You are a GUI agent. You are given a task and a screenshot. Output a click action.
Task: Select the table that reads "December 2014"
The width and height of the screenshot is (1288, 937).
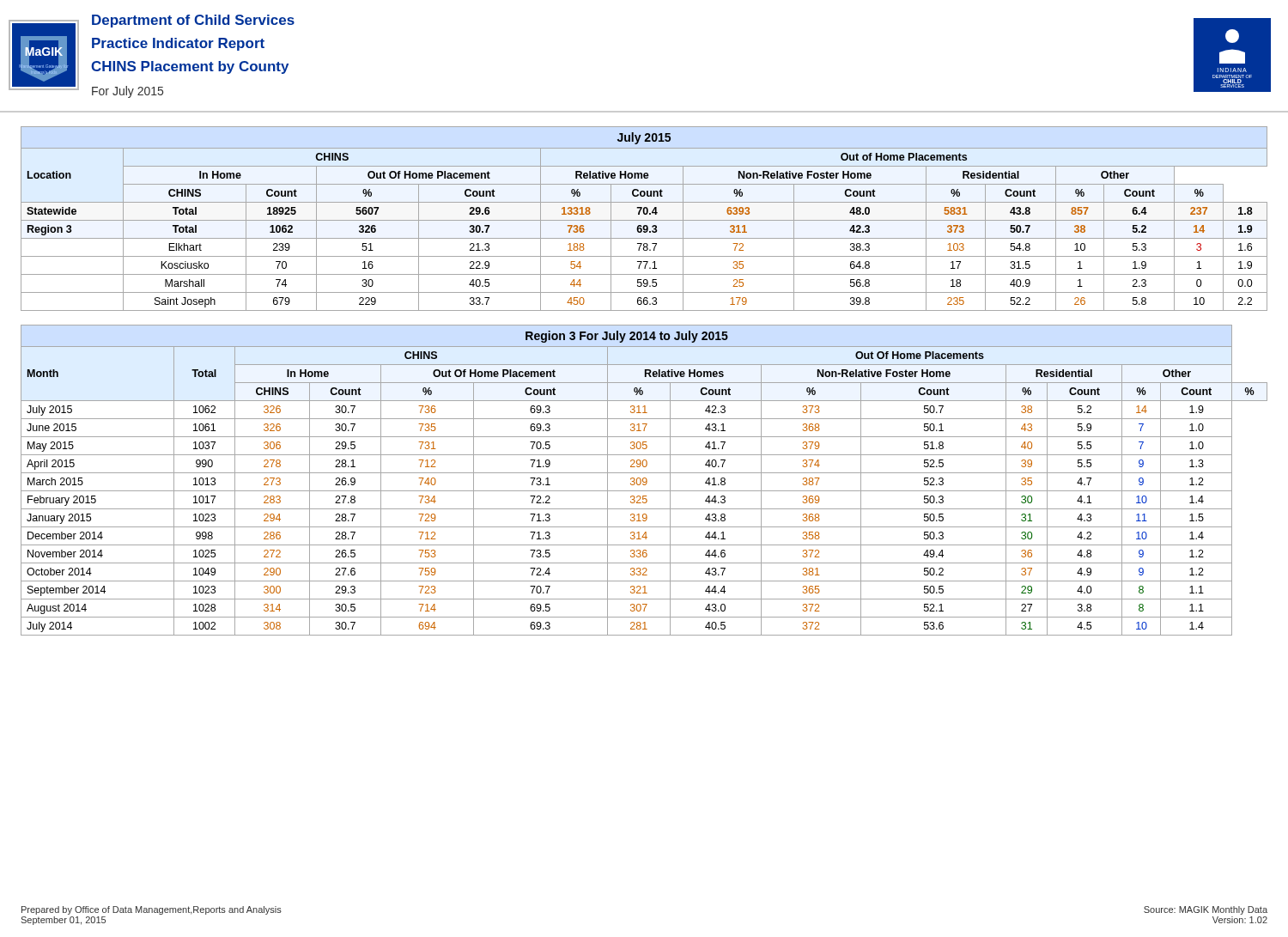click(x=644, y=480)
